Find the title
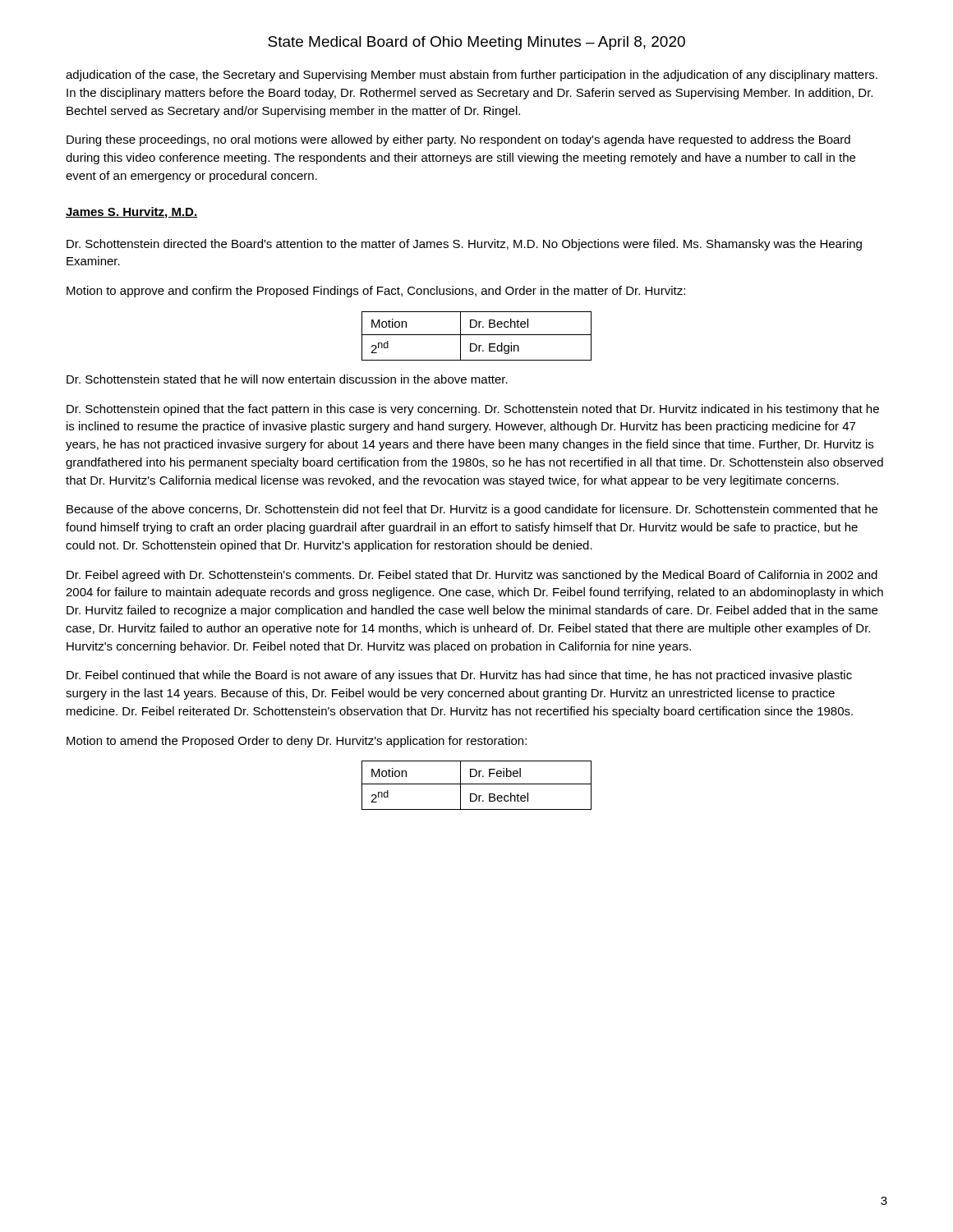The width and height of the screenshot is (953, 1232). [x=476, y=42]
